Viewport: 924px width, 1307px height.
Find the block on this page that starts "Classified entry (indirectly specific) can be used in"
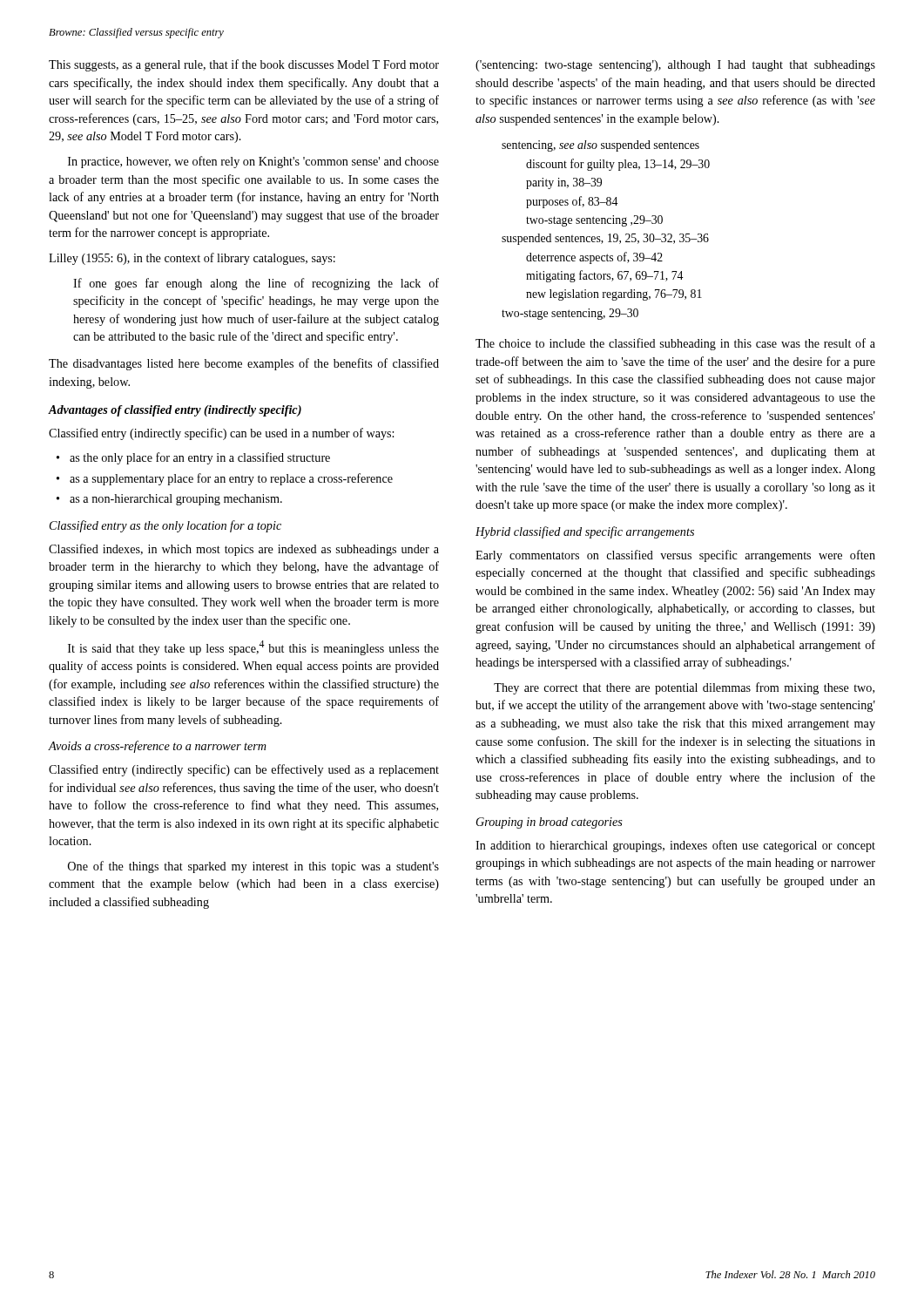coord(244,433)
